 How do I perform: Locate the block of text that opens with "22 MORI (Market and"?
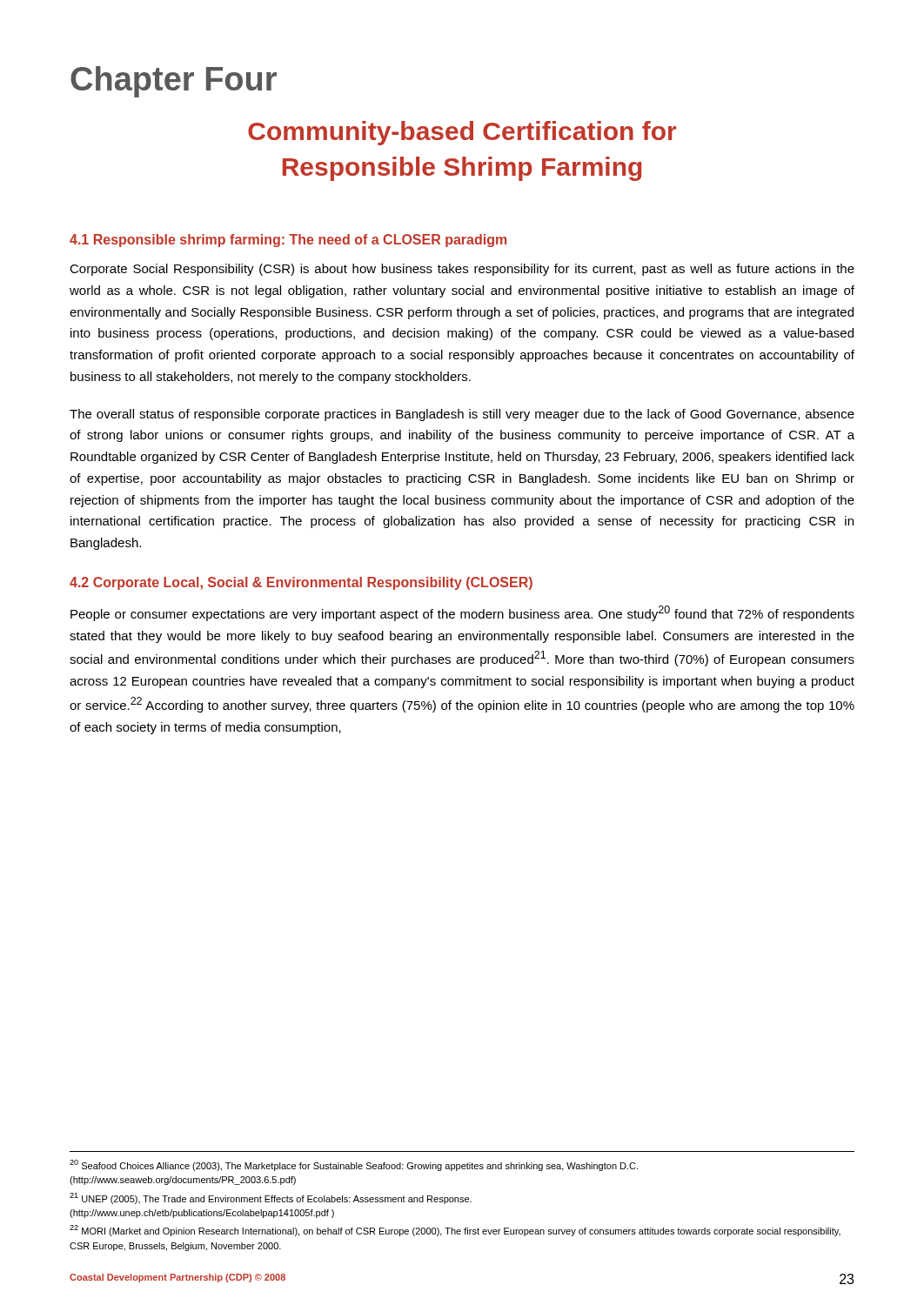point(455,1237)
